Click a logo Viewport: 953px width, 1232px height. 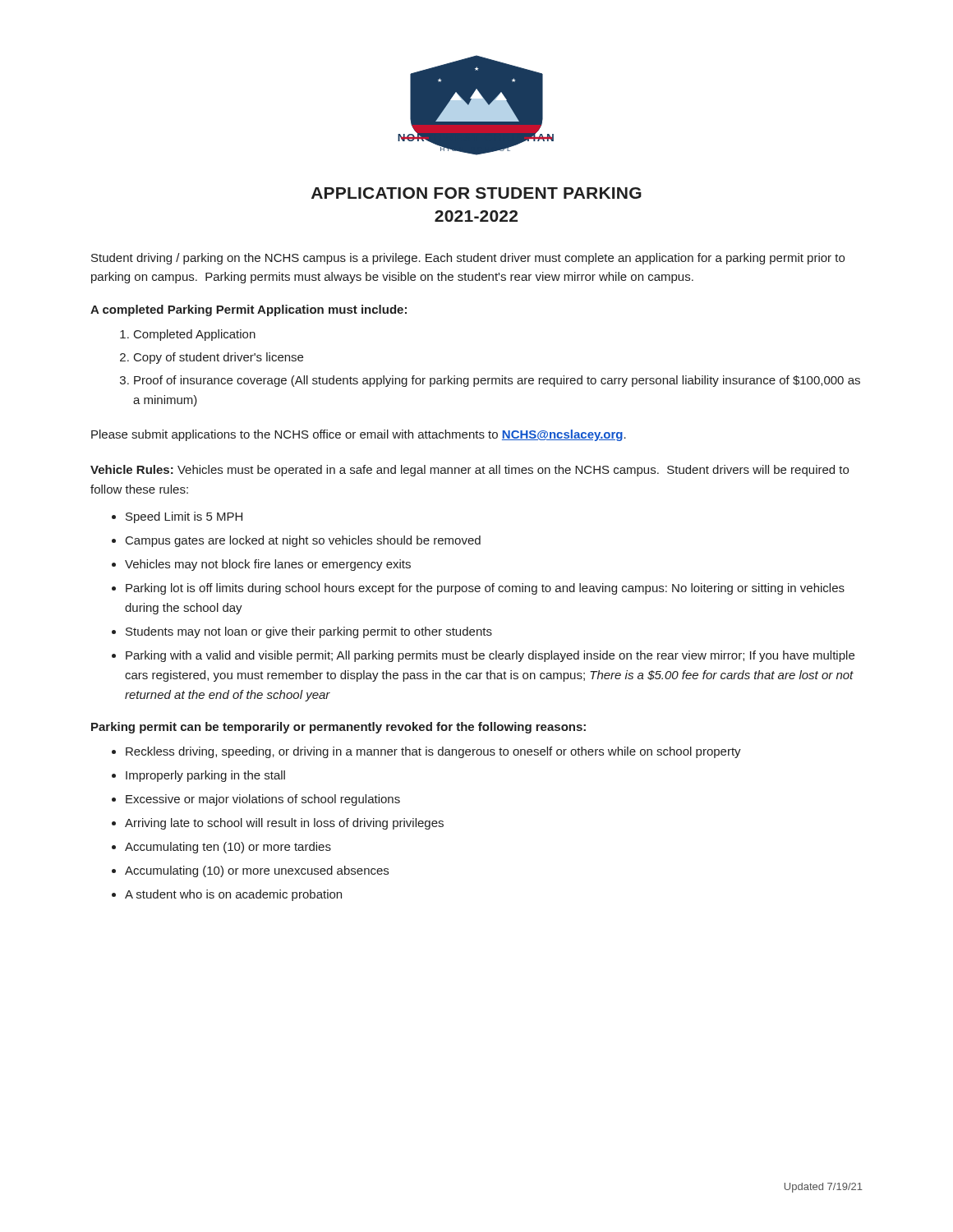pos(476,104)
